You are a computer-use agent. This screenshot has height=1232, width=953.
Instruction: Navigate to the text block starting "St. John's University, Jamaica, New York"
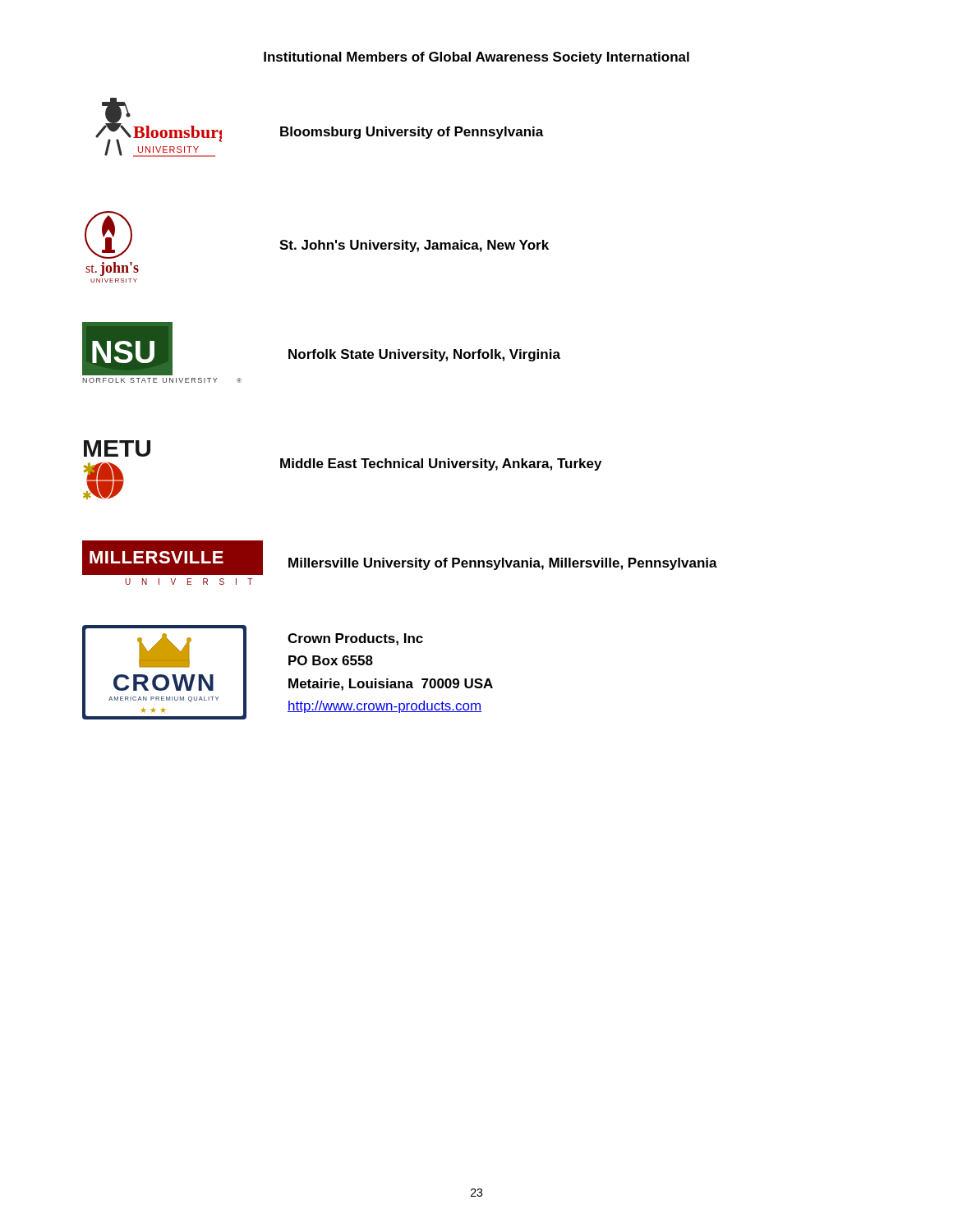(x=414, y=245)
